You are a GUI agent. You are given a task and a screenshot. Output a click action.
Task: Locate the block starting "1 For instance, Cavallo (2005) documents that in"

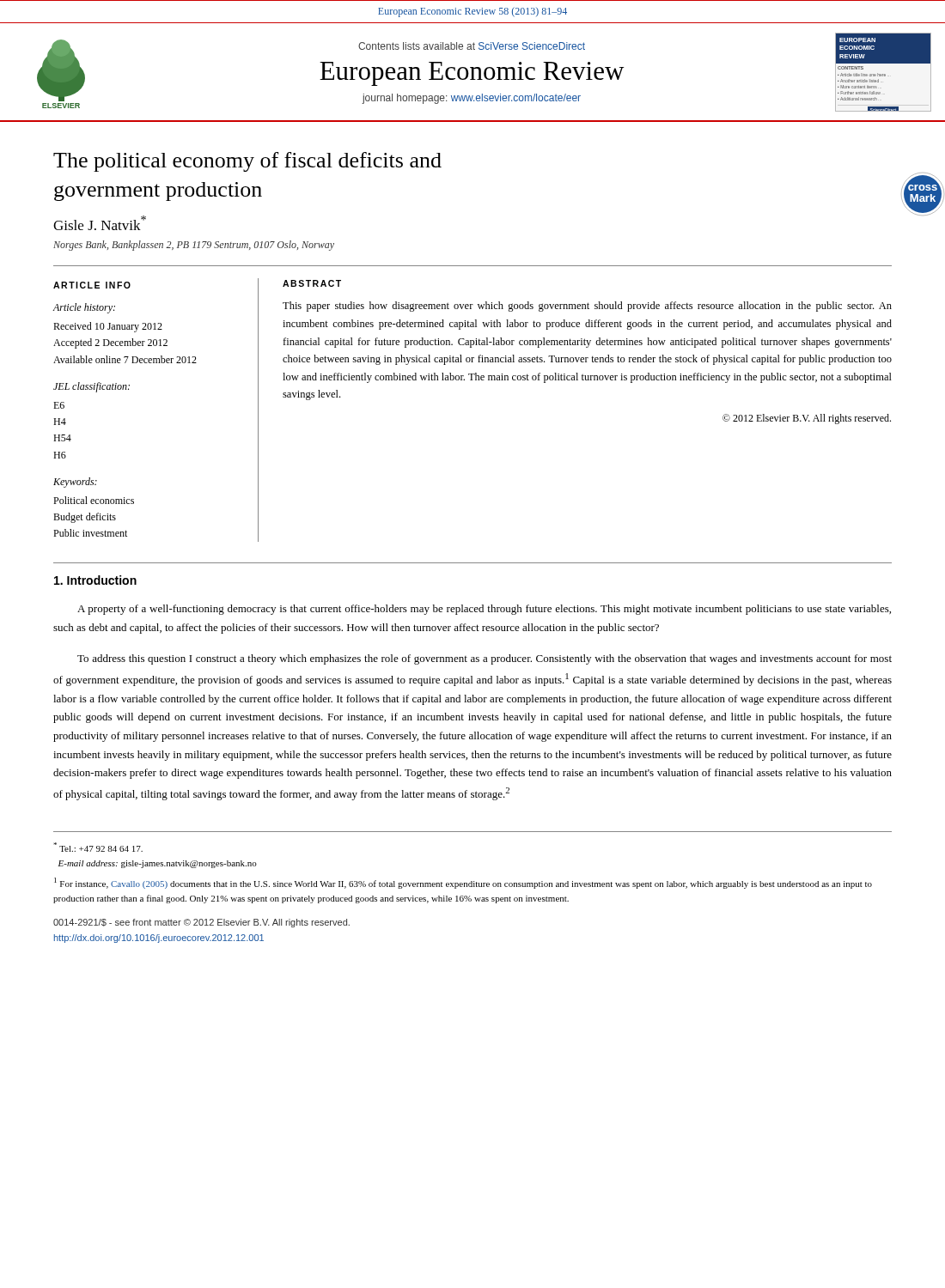[x=463, y=889]
